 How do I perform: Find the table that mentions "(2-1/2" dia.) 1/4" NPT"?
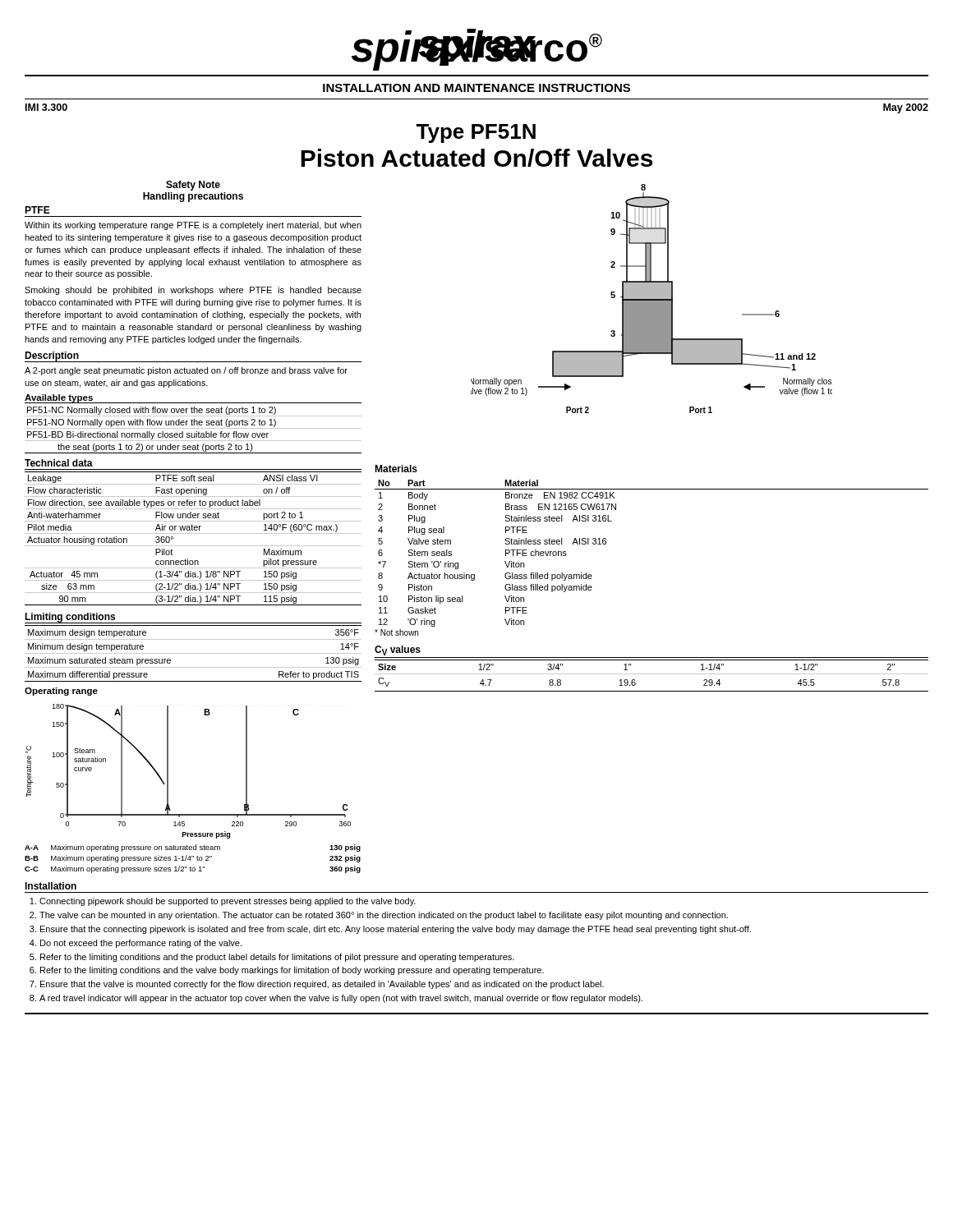[193, 539]
